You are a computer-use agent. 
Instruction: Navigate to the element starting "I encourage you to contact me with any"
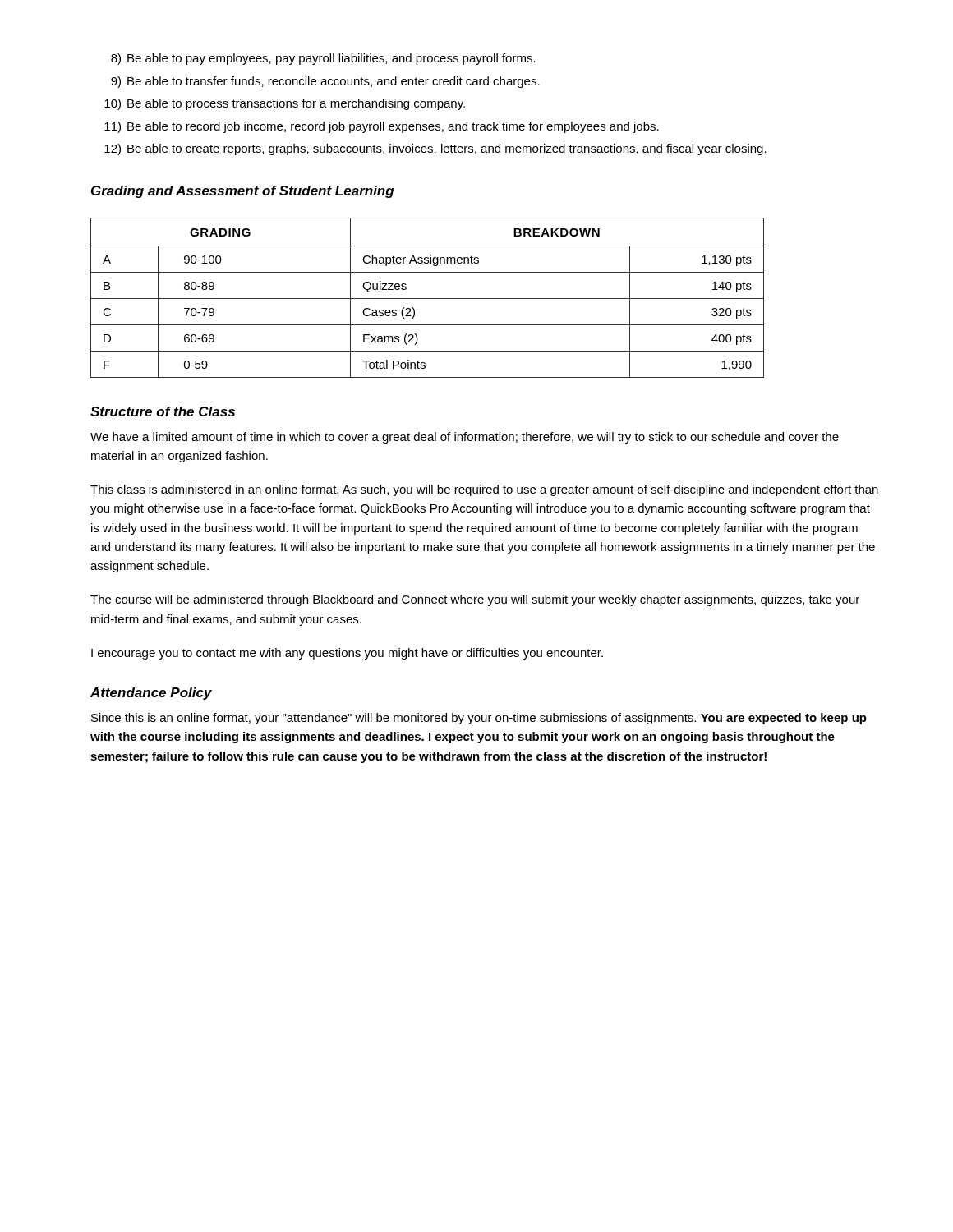click(x=347, y=652)
